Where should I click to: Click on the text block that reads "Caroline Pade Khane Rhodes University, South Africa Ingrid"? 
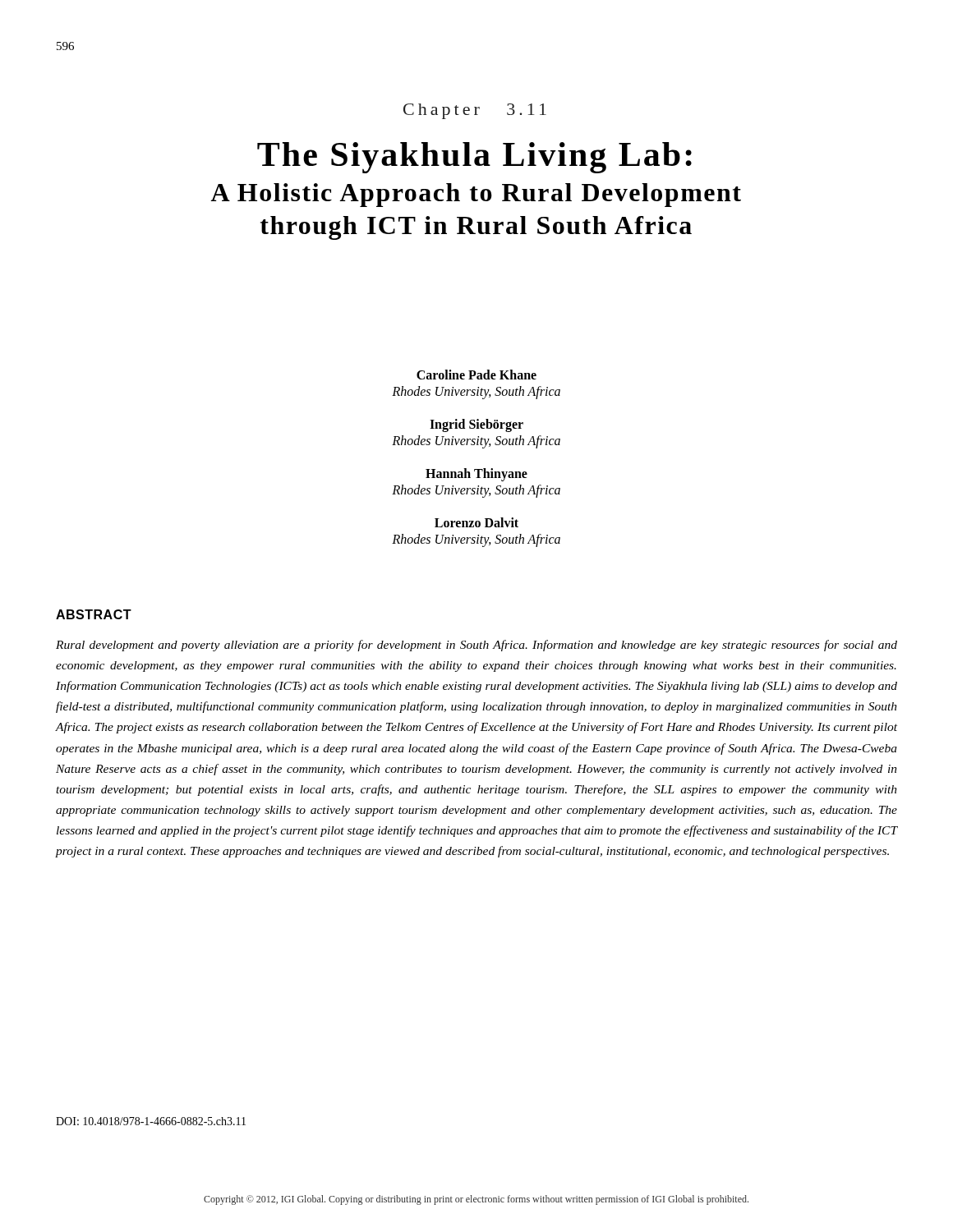[x=476, y=458]
